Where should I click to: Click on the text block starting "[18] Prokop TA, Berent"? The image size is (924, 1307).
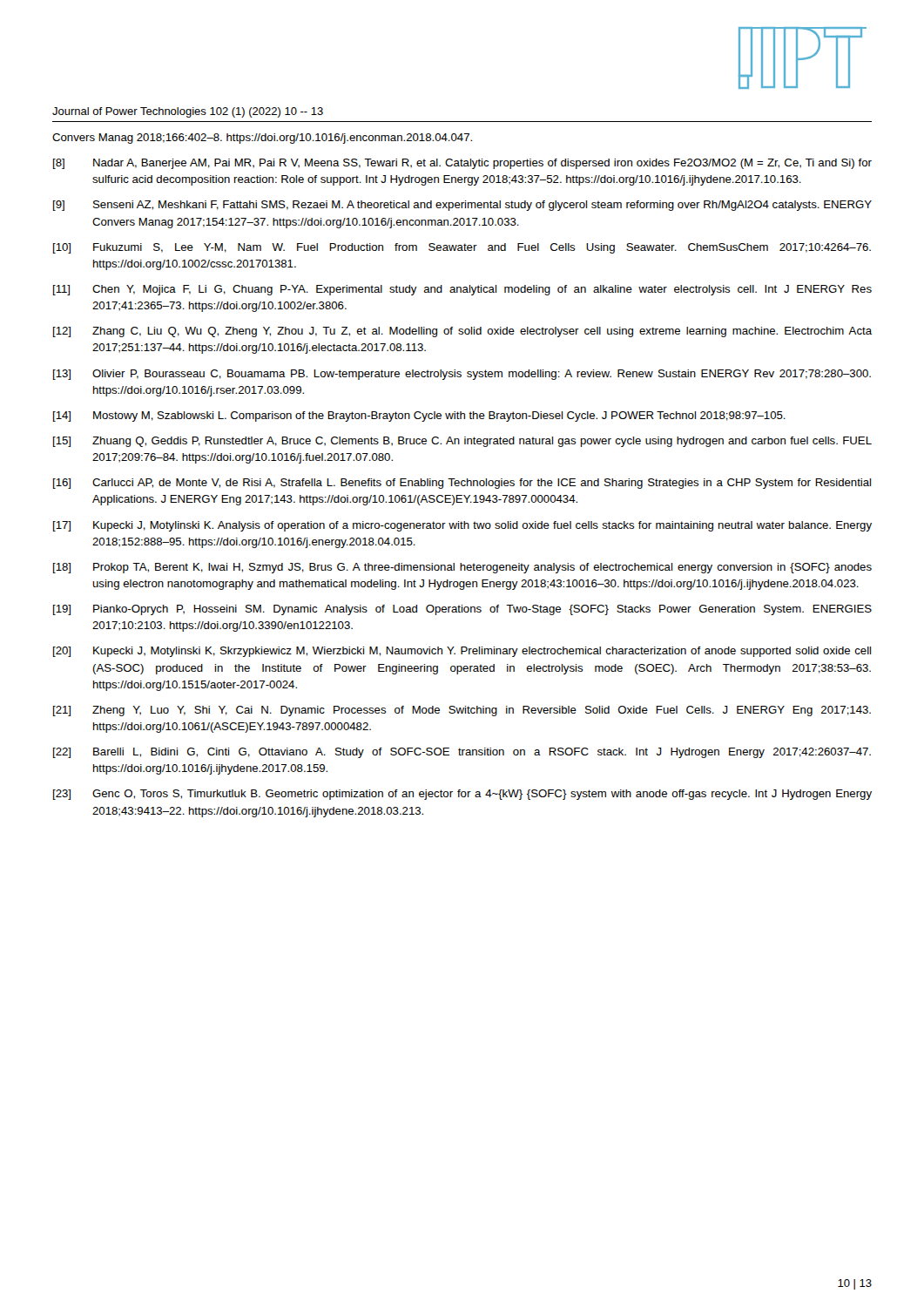pyautogui.click(x=462, y=575)
